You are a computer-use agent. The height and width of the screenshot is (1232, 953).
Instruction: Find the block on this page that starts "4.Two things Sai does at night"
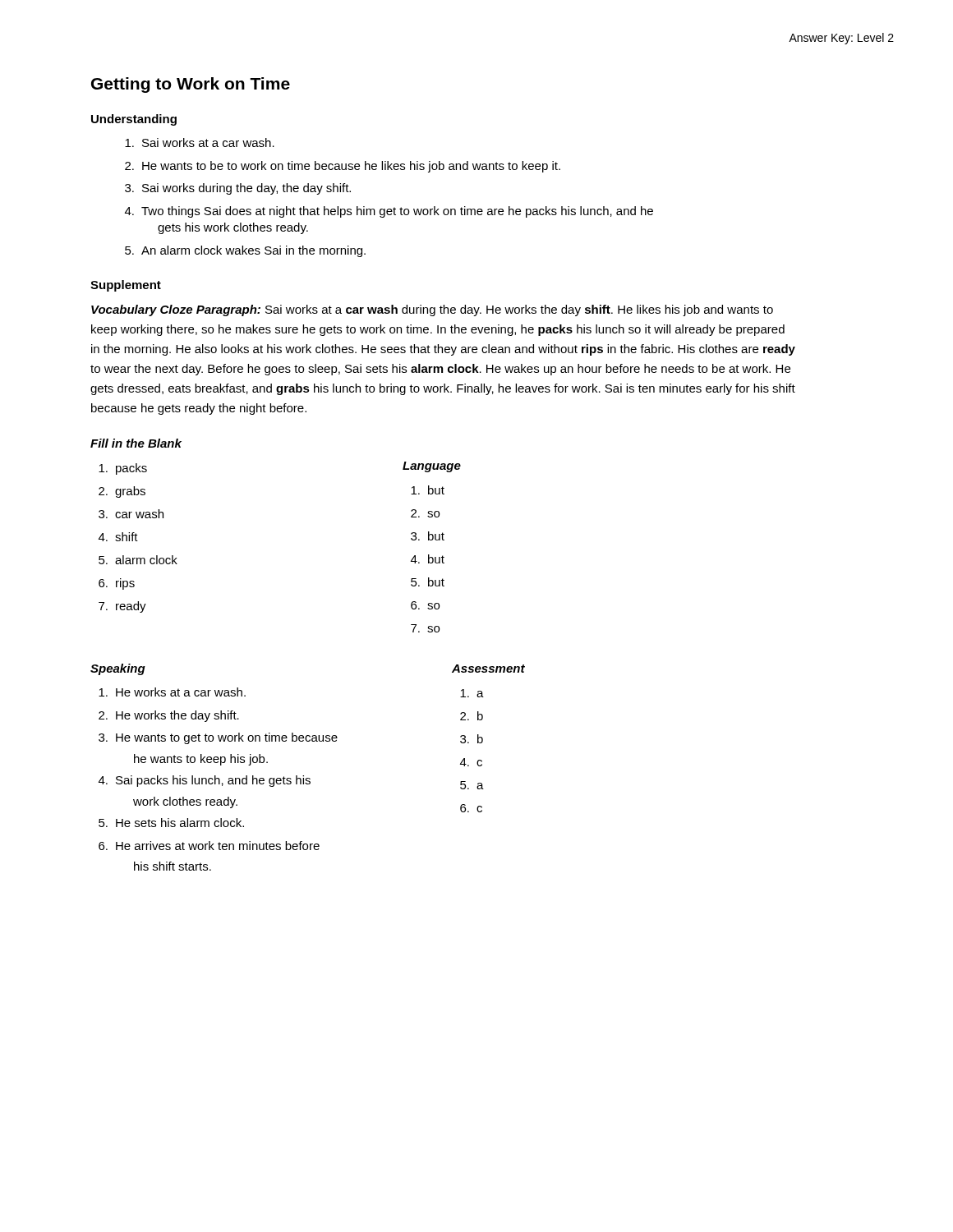456,219
